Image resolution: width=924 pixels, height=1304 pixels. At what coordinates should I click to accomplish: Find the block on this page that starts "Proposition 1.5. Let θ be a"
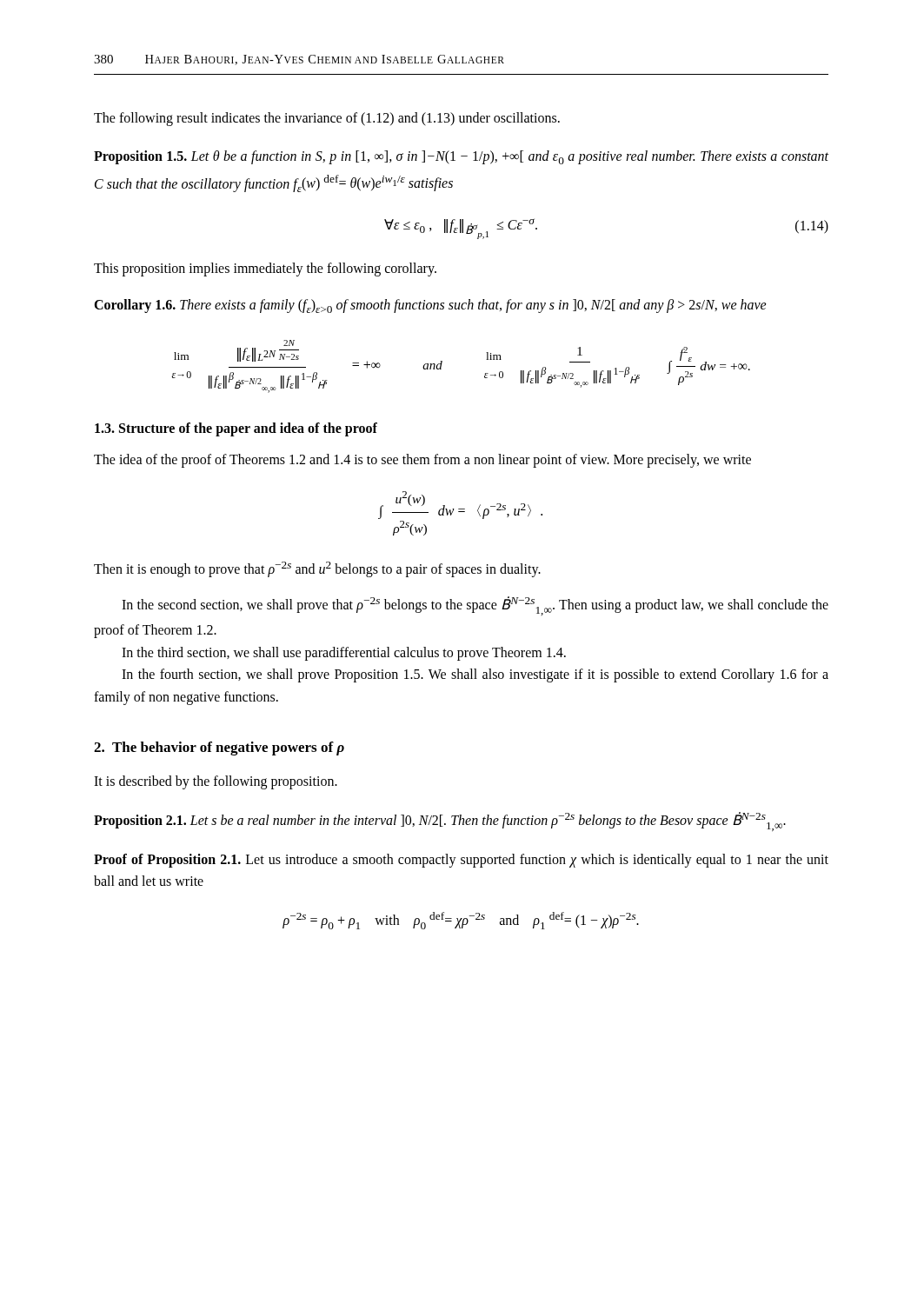(x=461, y=157)
